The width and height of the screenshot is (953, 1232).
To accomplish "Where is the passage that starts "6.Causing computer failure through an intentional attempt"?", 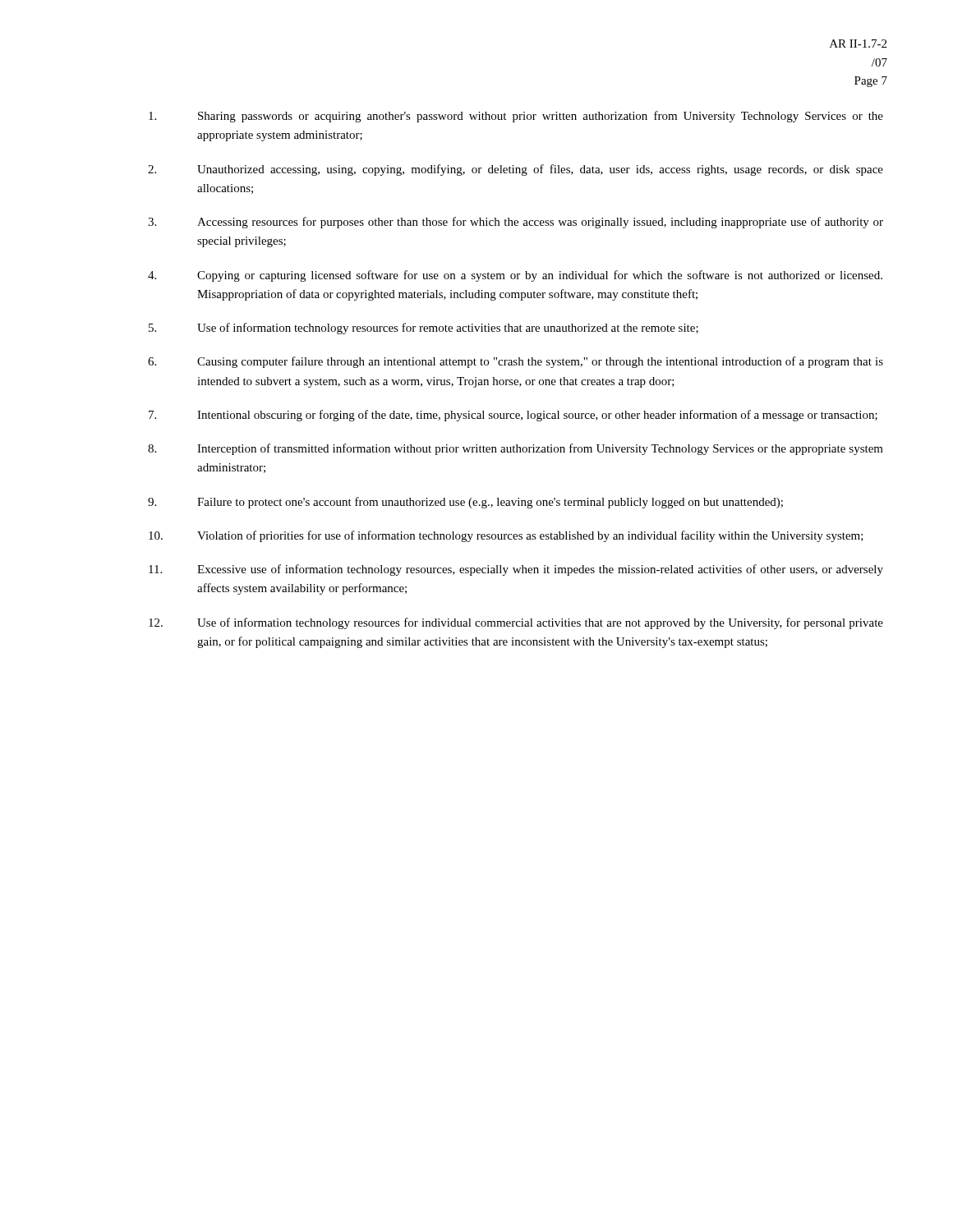I will (x=516, y=372).
